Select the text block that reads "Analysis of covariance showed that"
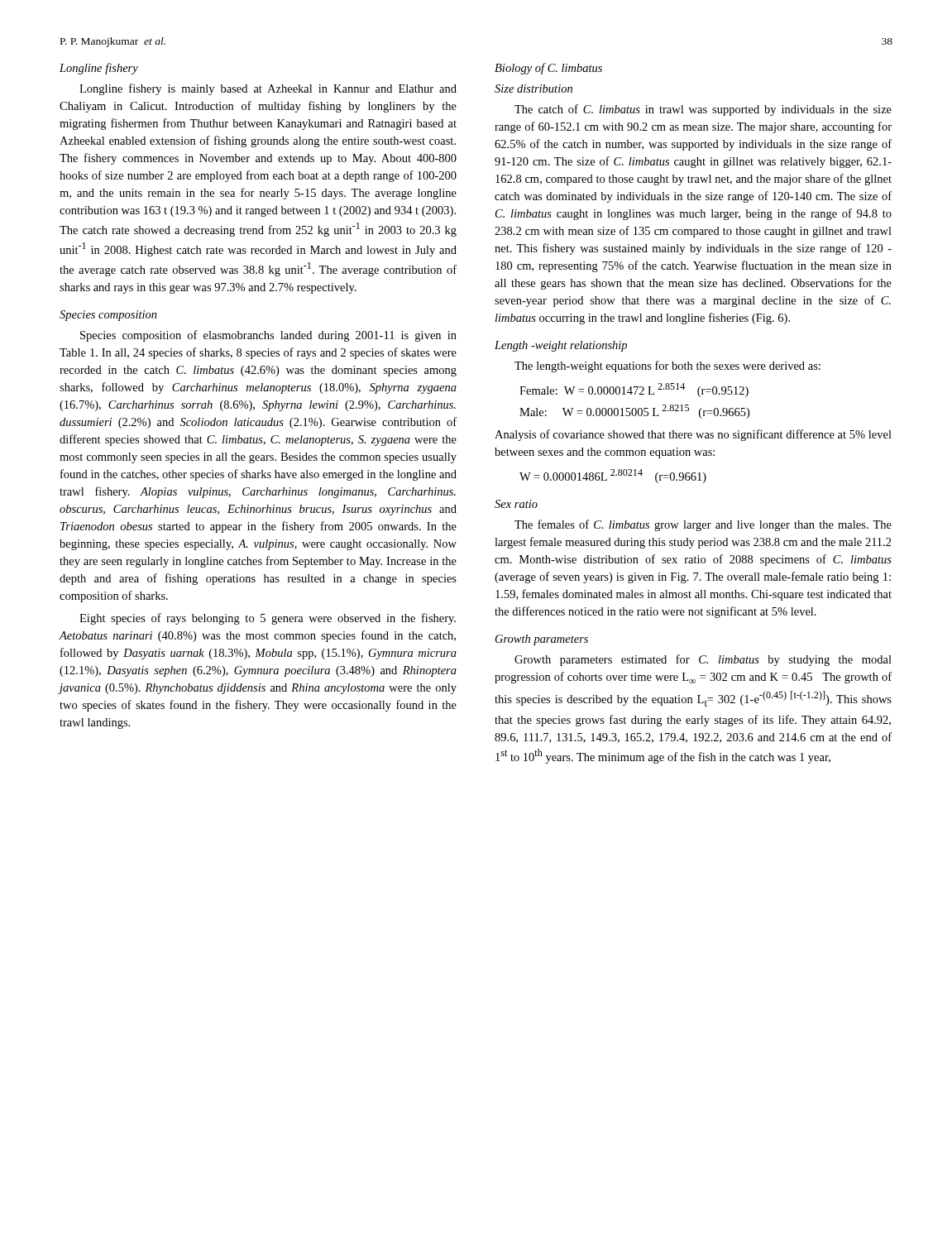952x1241 pixels. click(693, 443)
